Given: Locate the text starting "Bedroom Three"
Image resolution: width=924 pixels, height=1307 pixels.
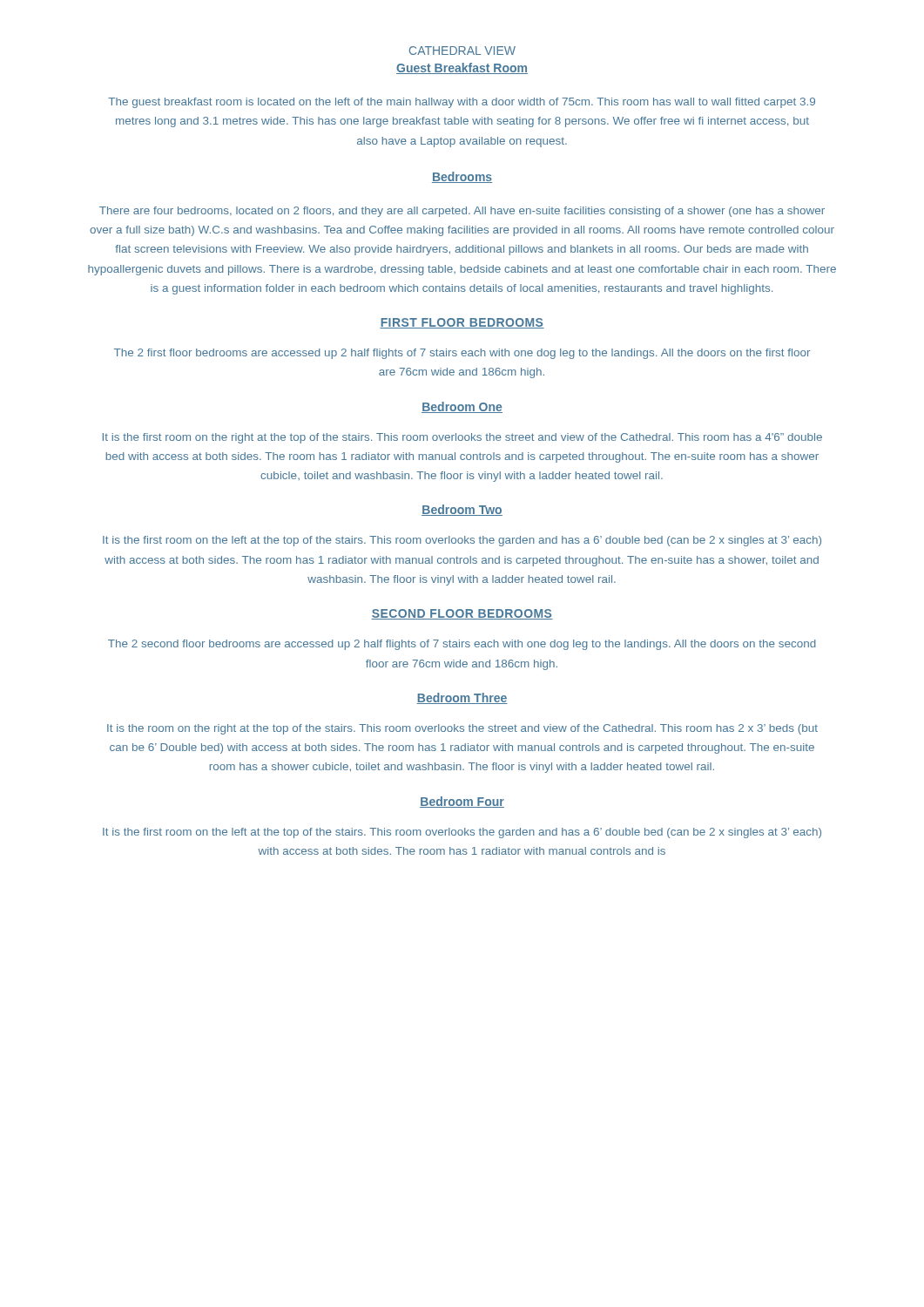Looking at the screenshot, I should coord(462,698).
